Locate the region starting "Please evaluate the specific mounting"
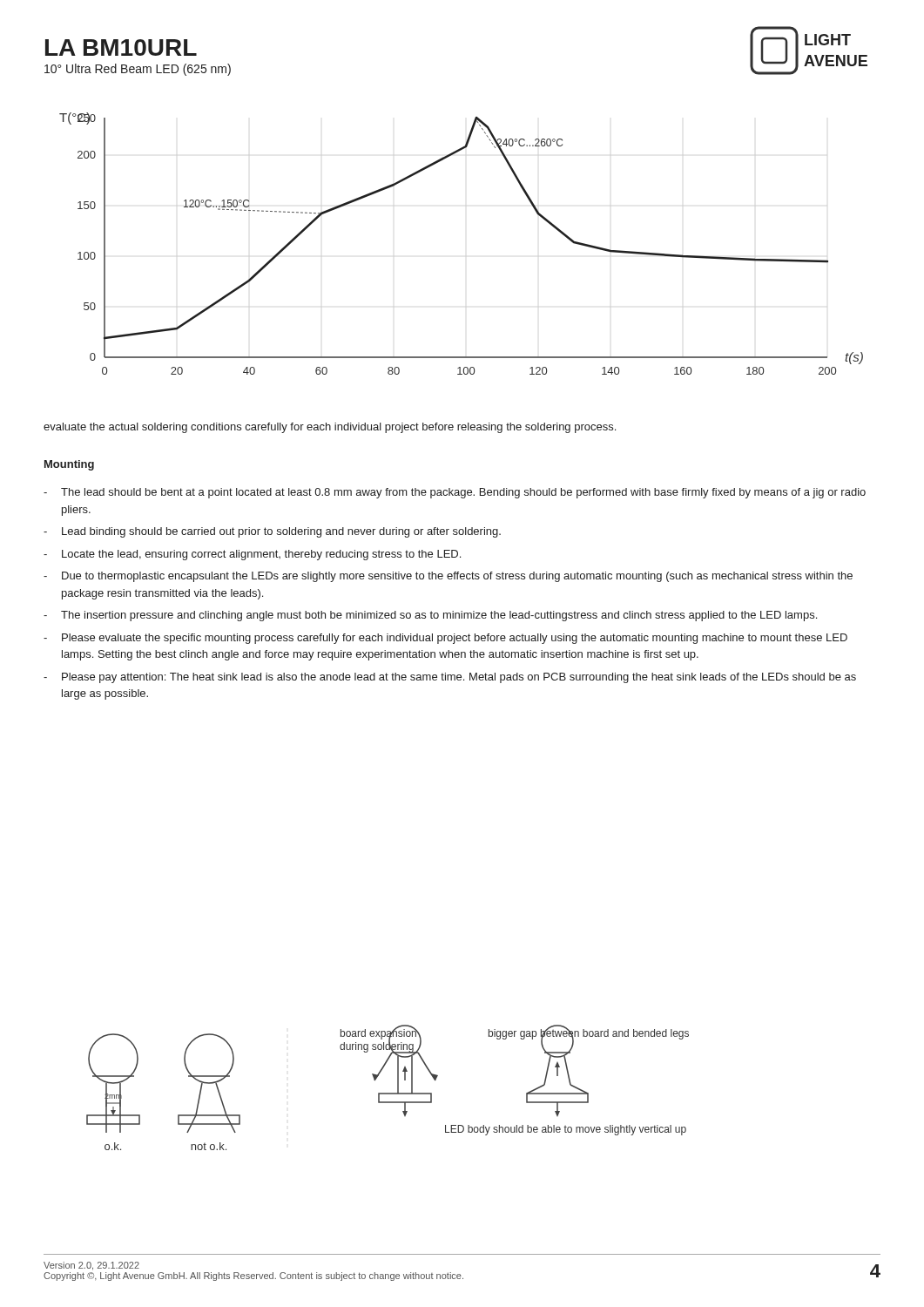 coord(462,646)
